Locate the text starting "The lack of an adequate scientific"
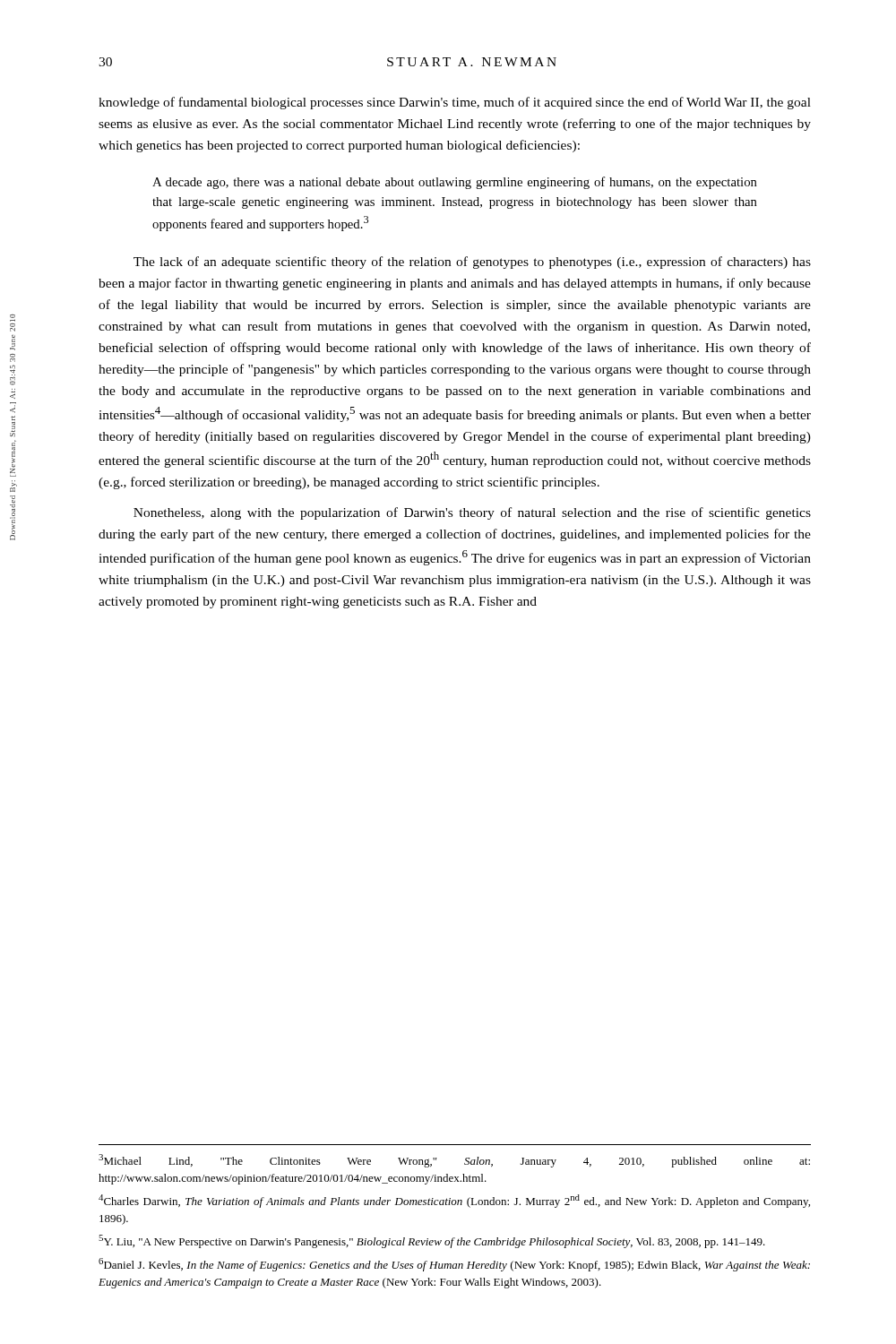 click(x=455, y=372)
